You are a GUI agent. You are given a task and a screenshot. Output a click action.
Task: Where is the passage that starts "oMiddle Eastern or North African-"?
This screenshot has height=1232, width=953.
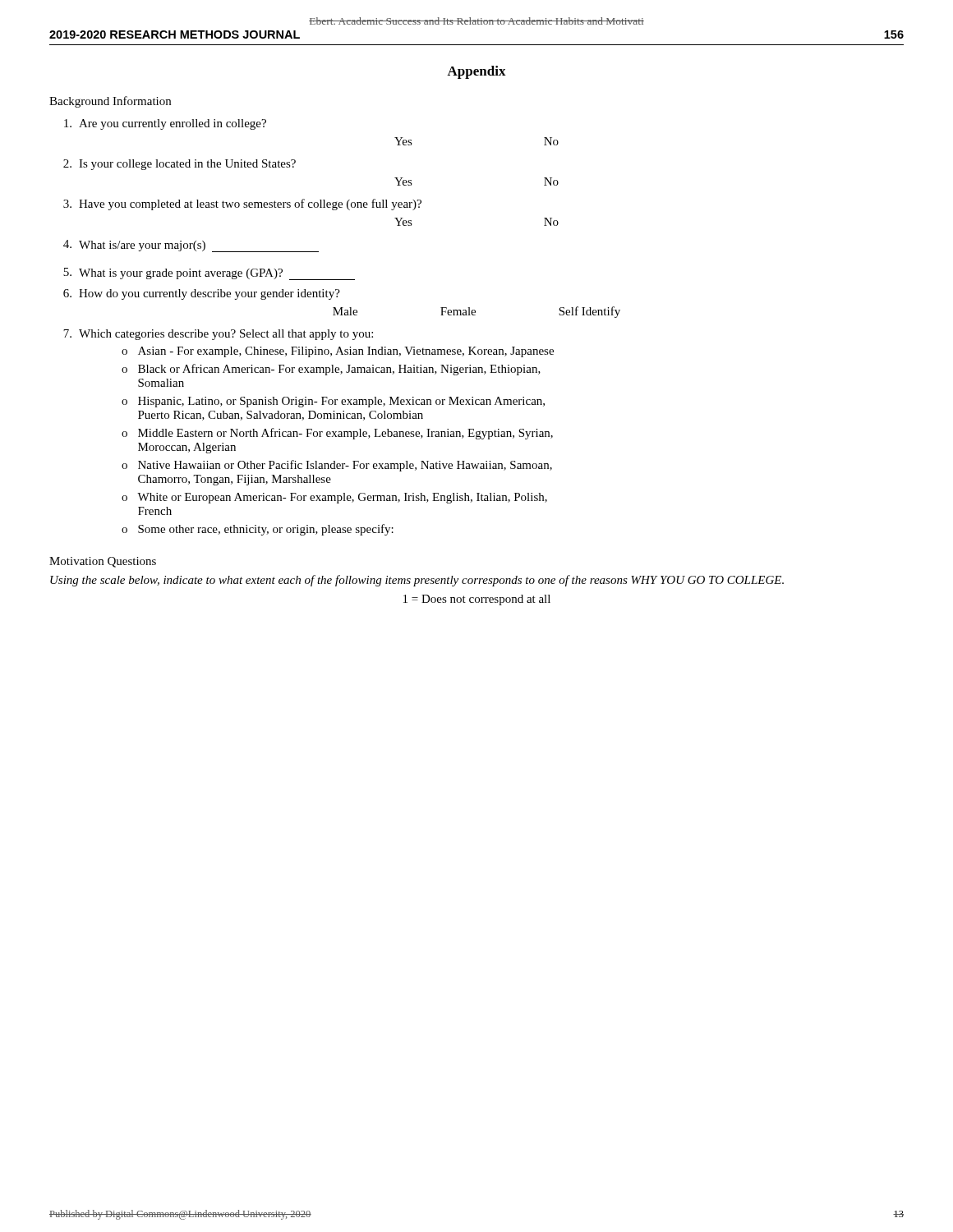tap(338, 440)
